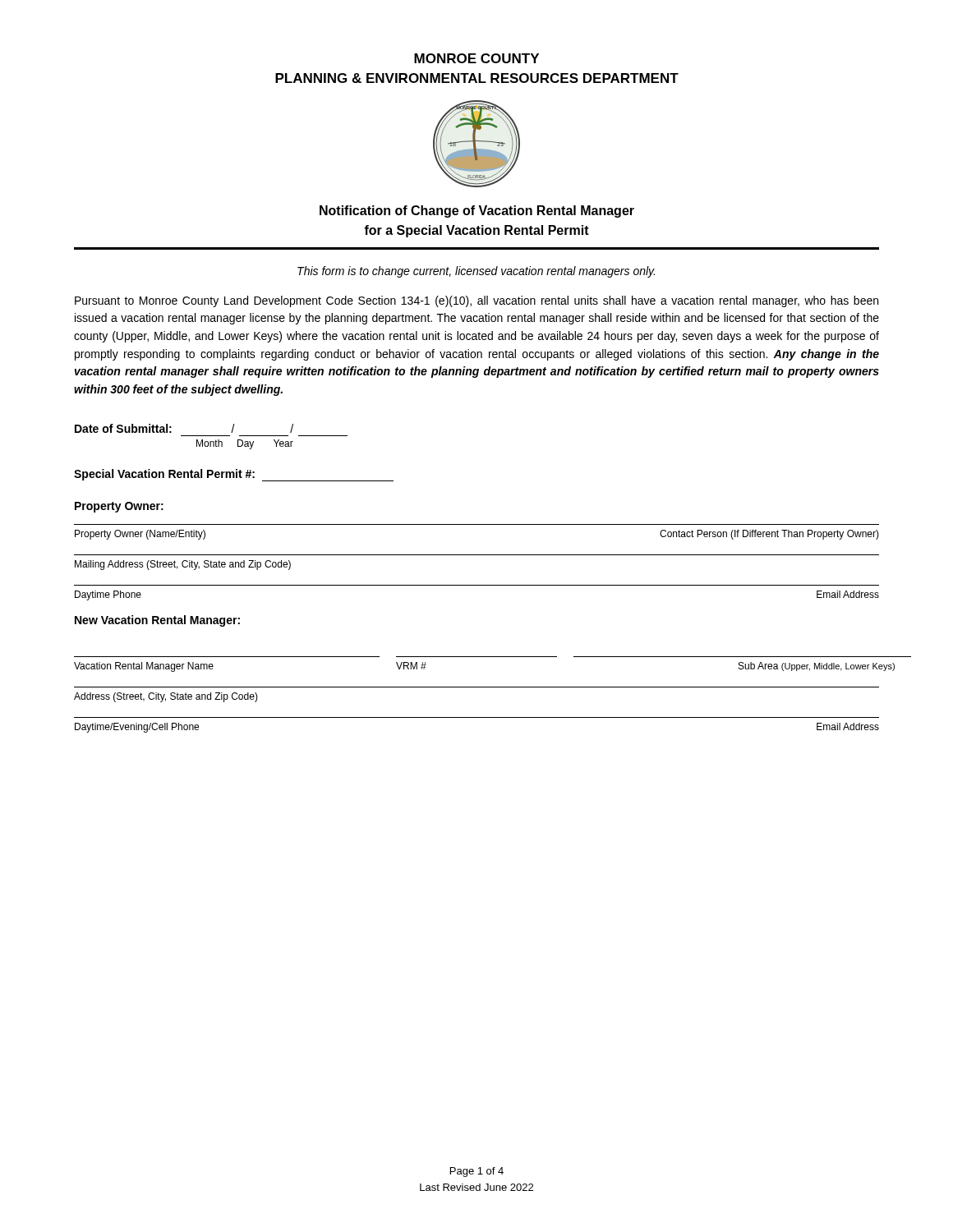Screen dimensions: 1232x953
Task: Find the logo
Action: click(476, 145)
